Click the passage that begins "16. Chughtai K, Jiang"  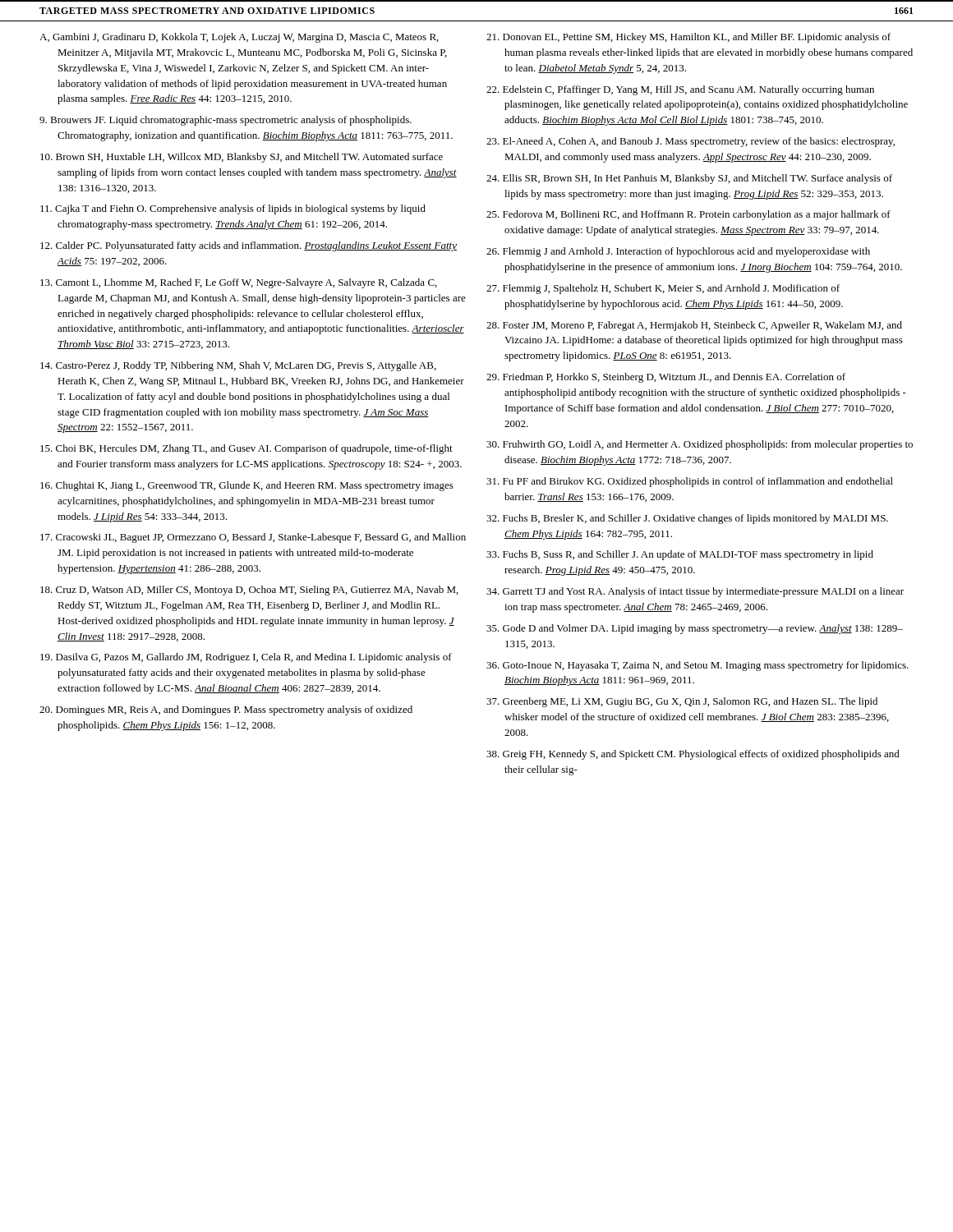tap(246, 500)
